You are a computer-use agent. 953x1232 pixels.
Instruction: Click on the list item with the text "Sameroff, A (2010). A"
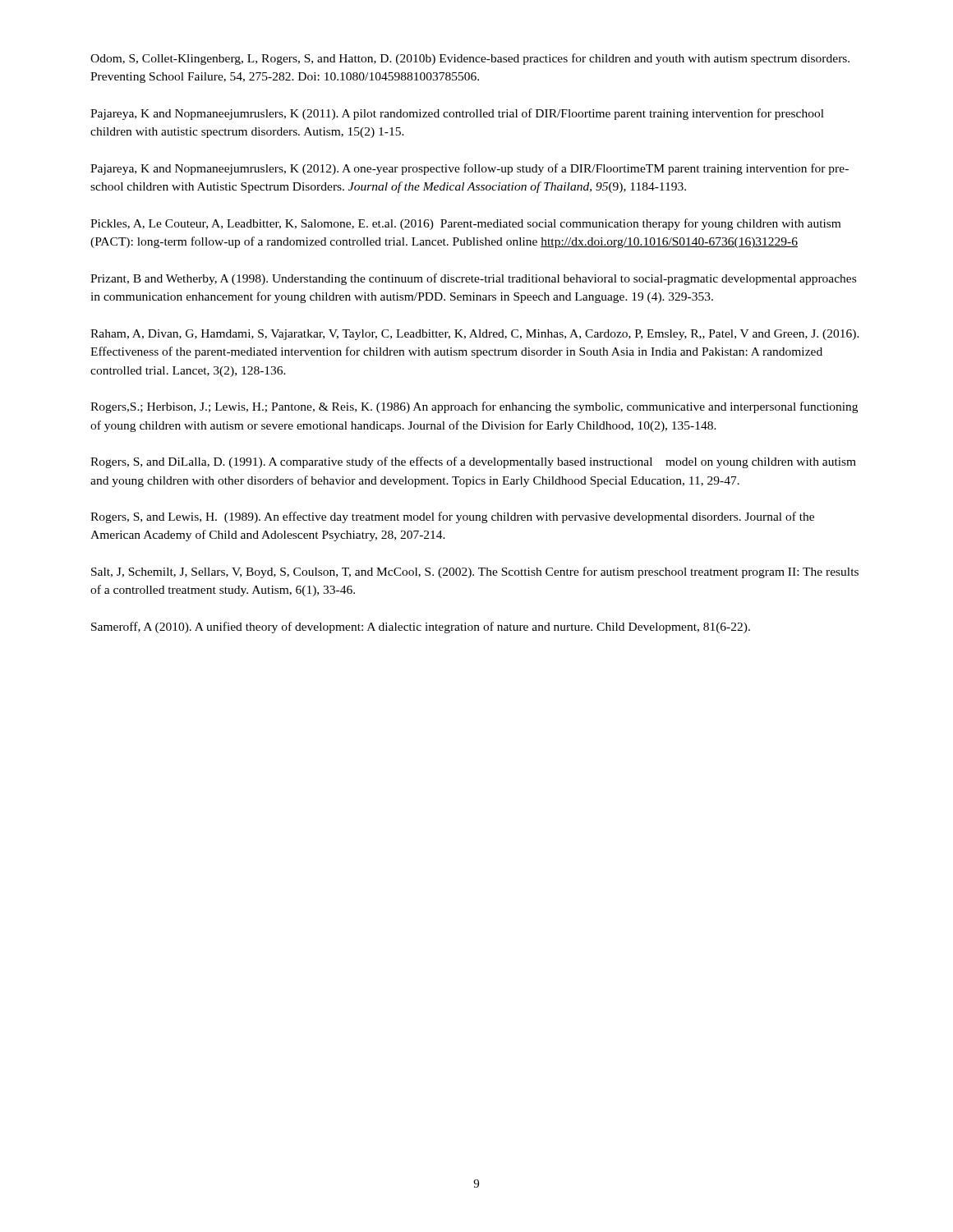tap(421, 626)
